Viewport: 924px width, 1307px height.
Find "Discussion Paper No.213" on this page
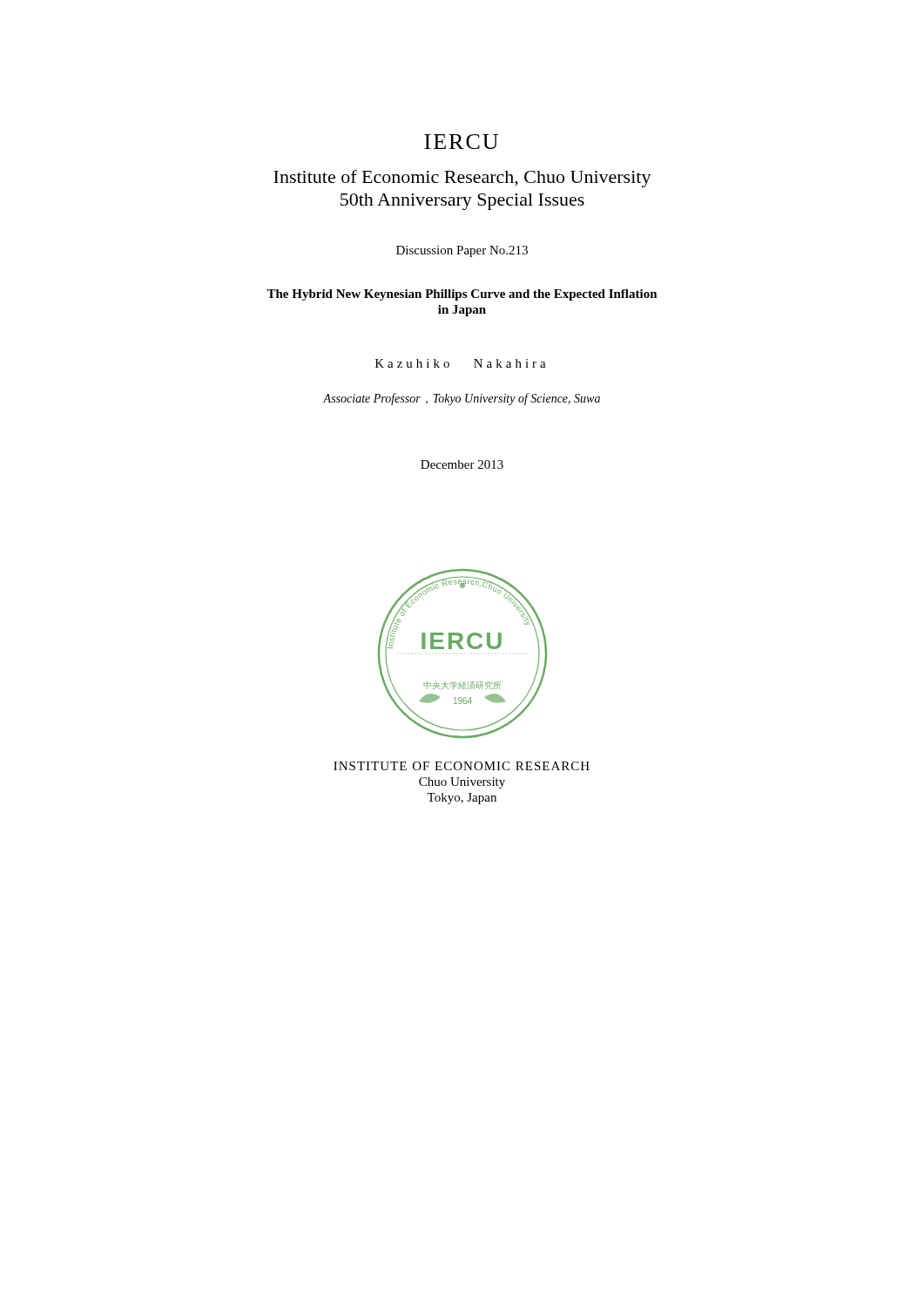pyautogui.click(x=462, y=250)
